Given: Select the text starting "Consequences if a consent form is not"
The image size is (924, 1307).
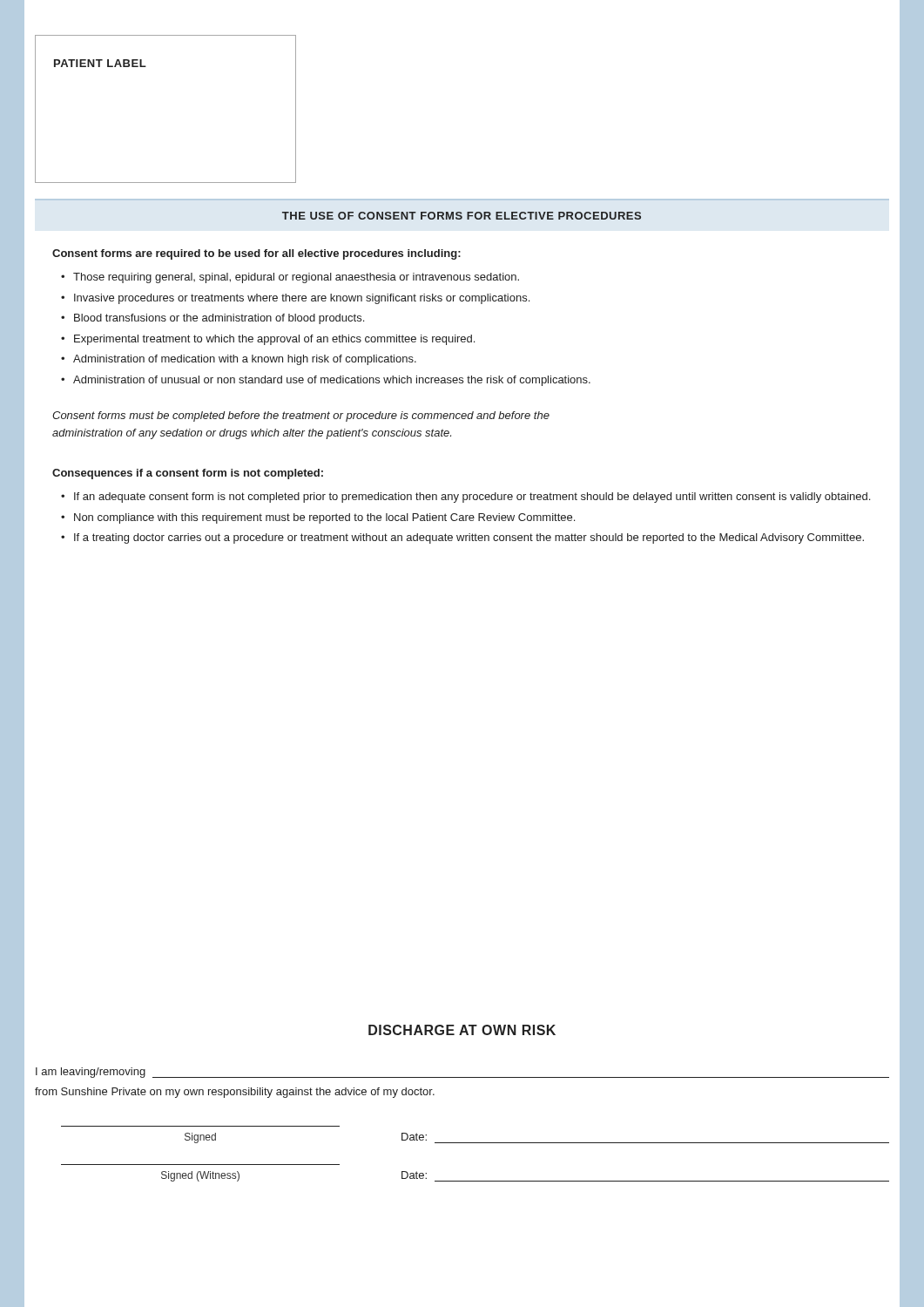Looking at the screenshot, I should click(188, 473).
